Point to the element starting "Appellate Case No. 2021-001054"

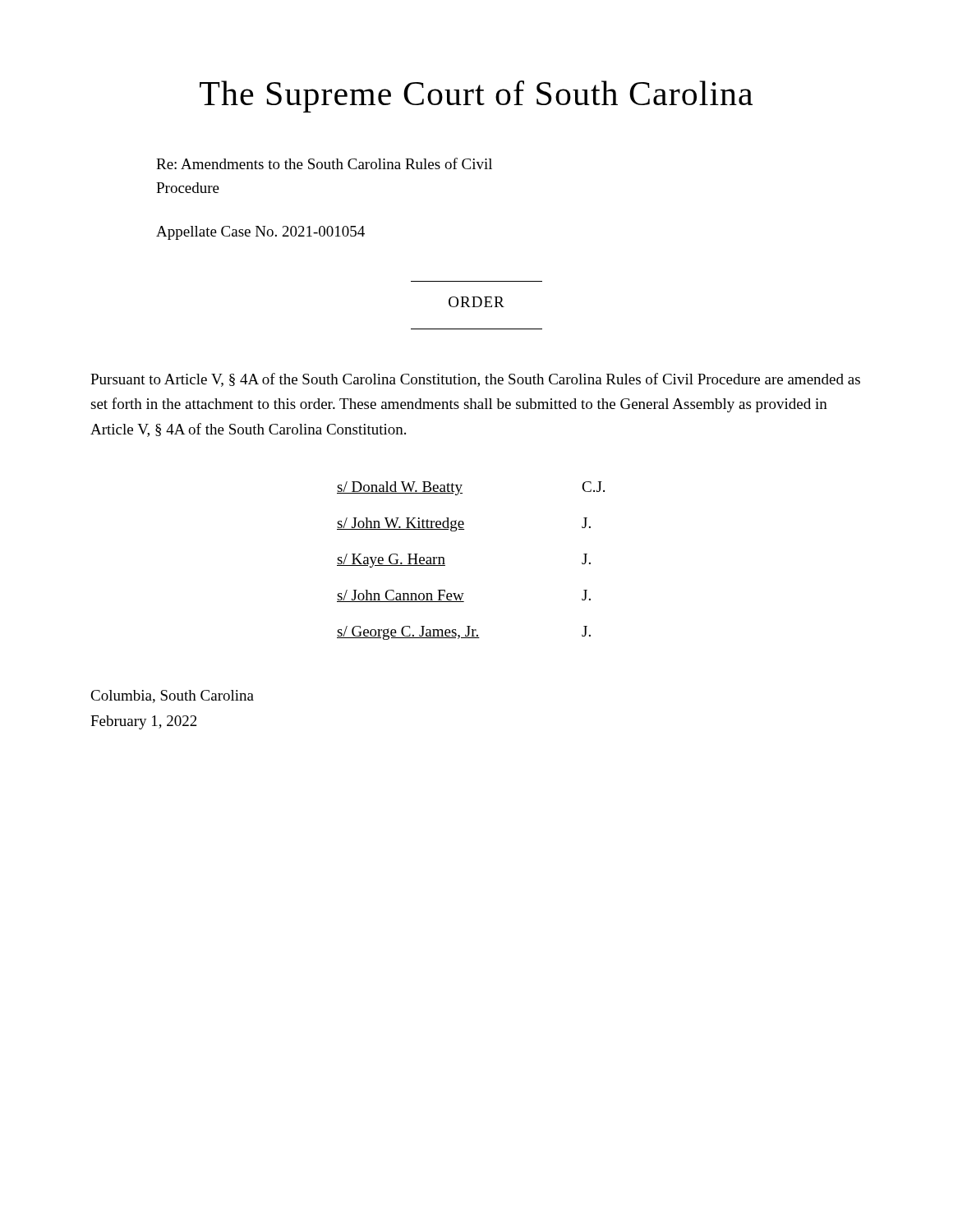click(x=261, y=231)
